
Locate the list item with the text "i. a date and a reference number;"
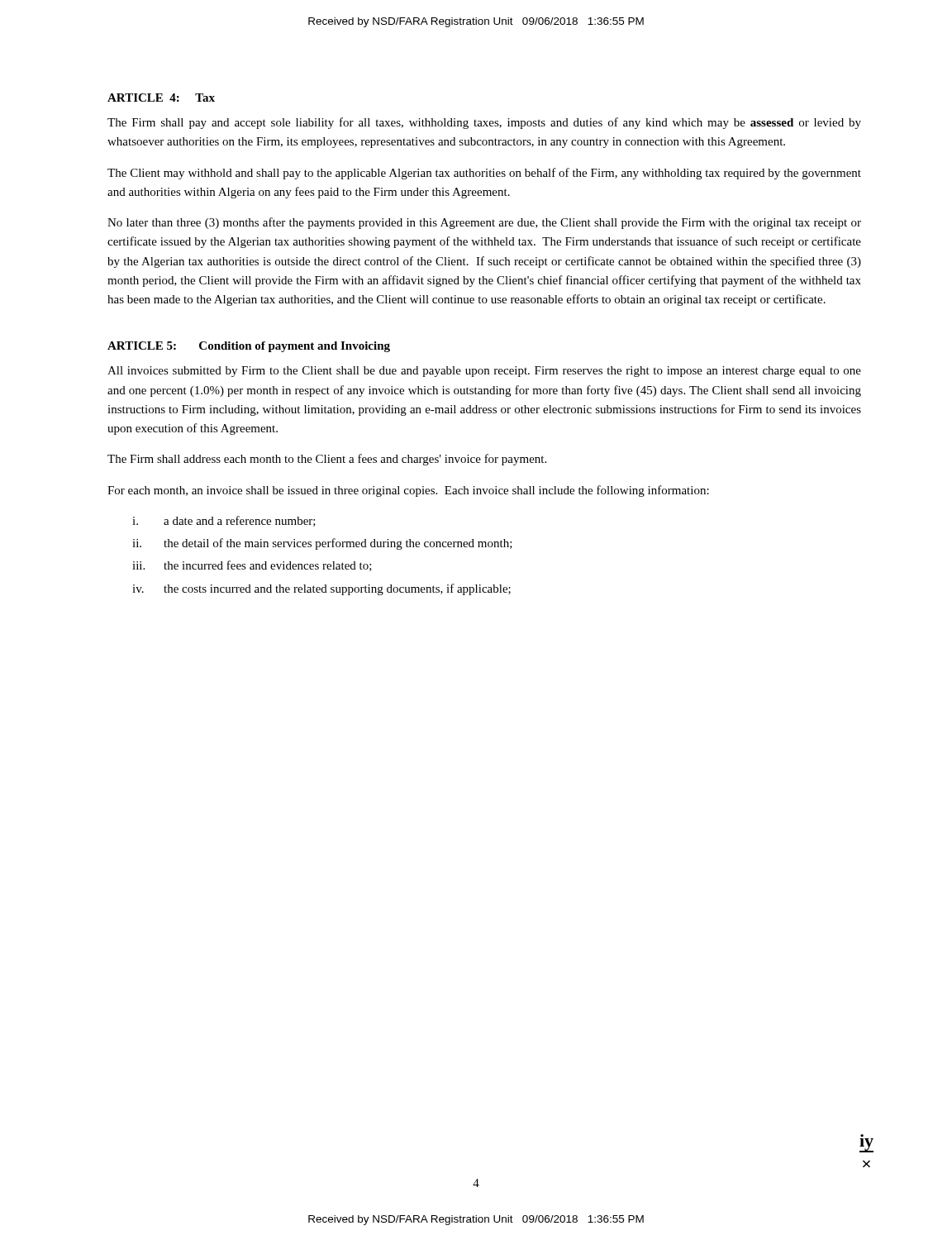[224, 521]
